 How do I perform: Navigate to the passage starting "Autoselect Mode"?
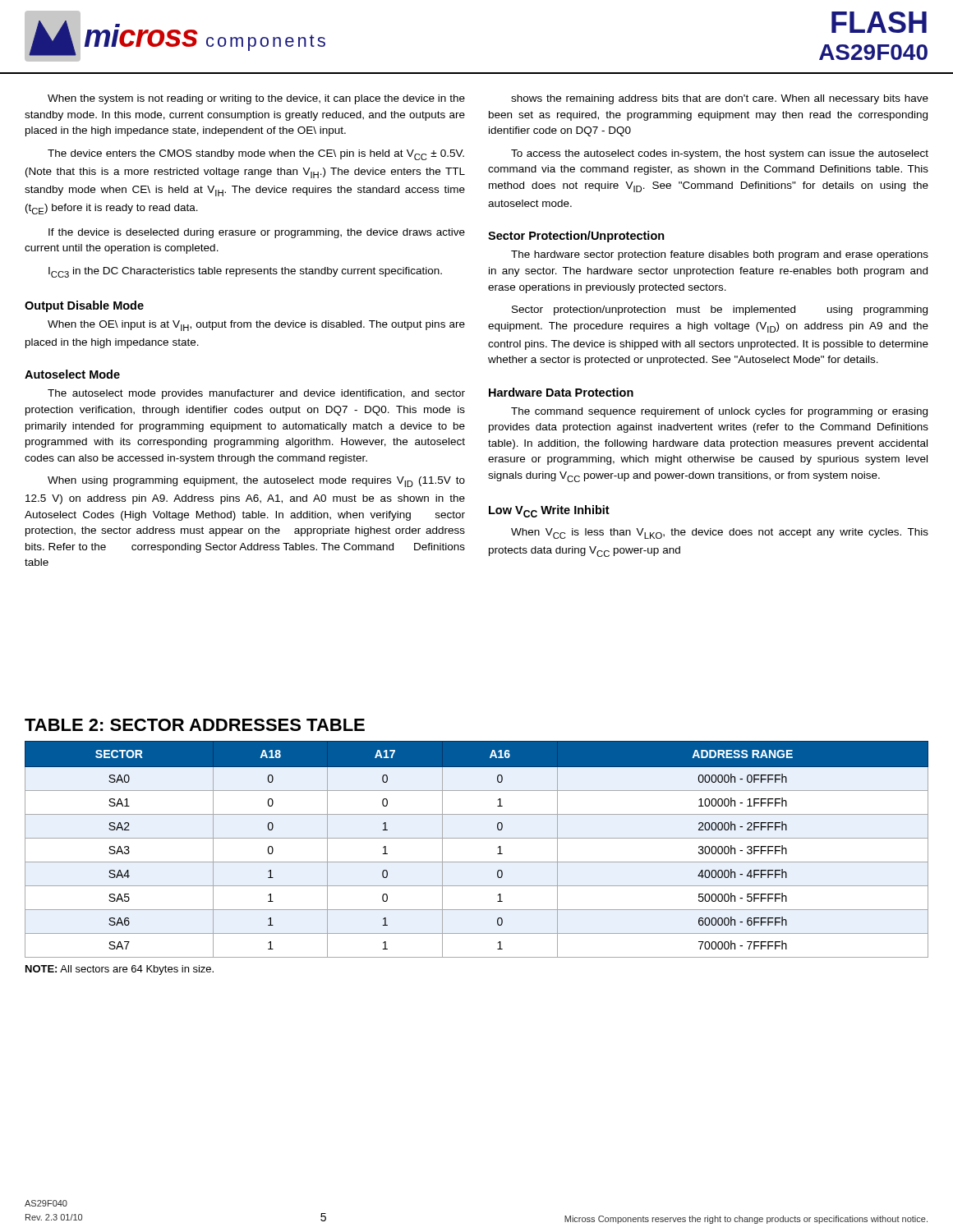pos(72,375)
